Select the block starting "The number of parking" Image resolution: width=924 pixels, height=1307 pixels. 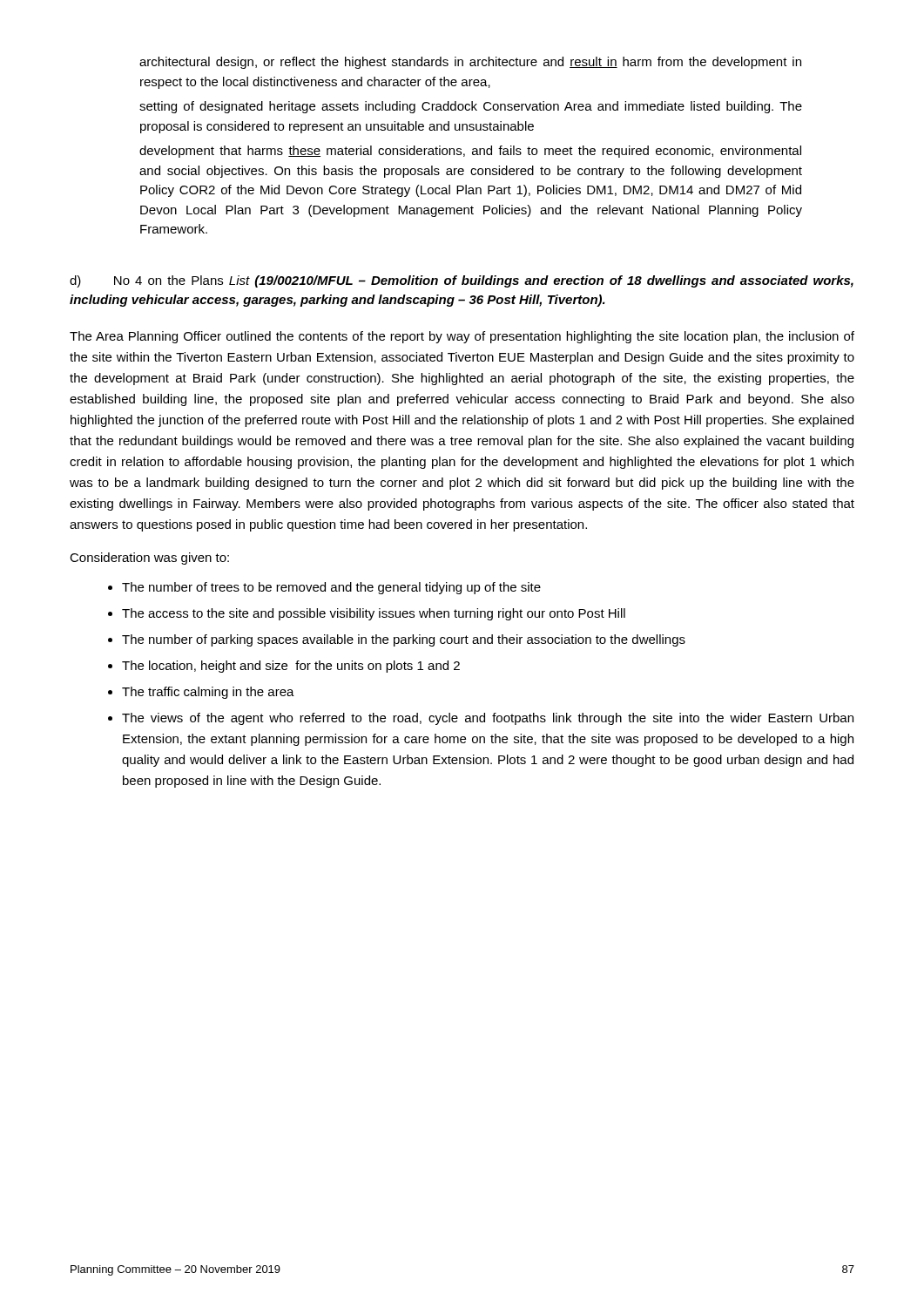(404, 639)
